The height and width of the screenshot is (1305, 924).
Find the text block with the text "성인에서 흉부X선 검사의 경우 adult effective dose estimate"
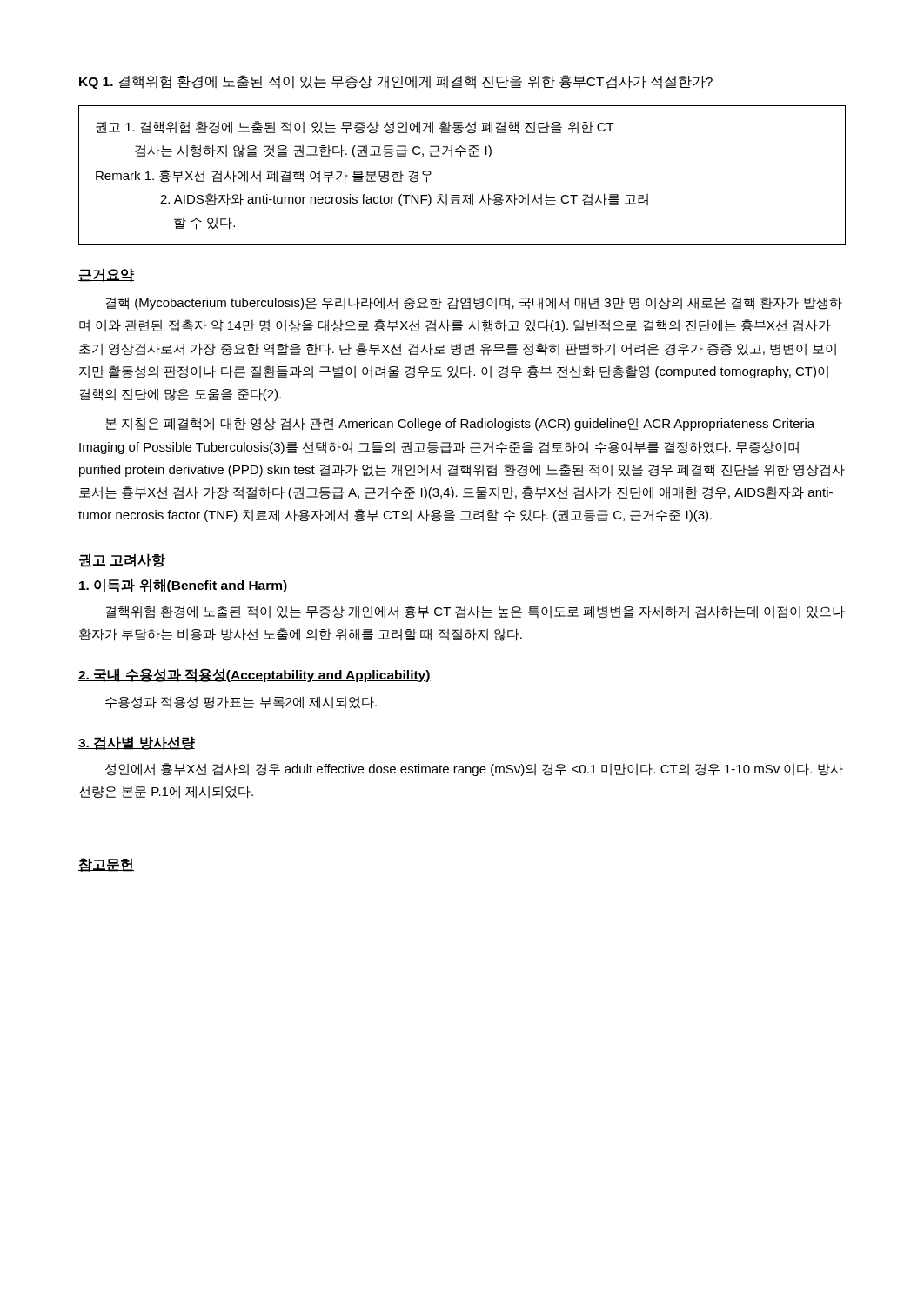[x=462, y=781]
